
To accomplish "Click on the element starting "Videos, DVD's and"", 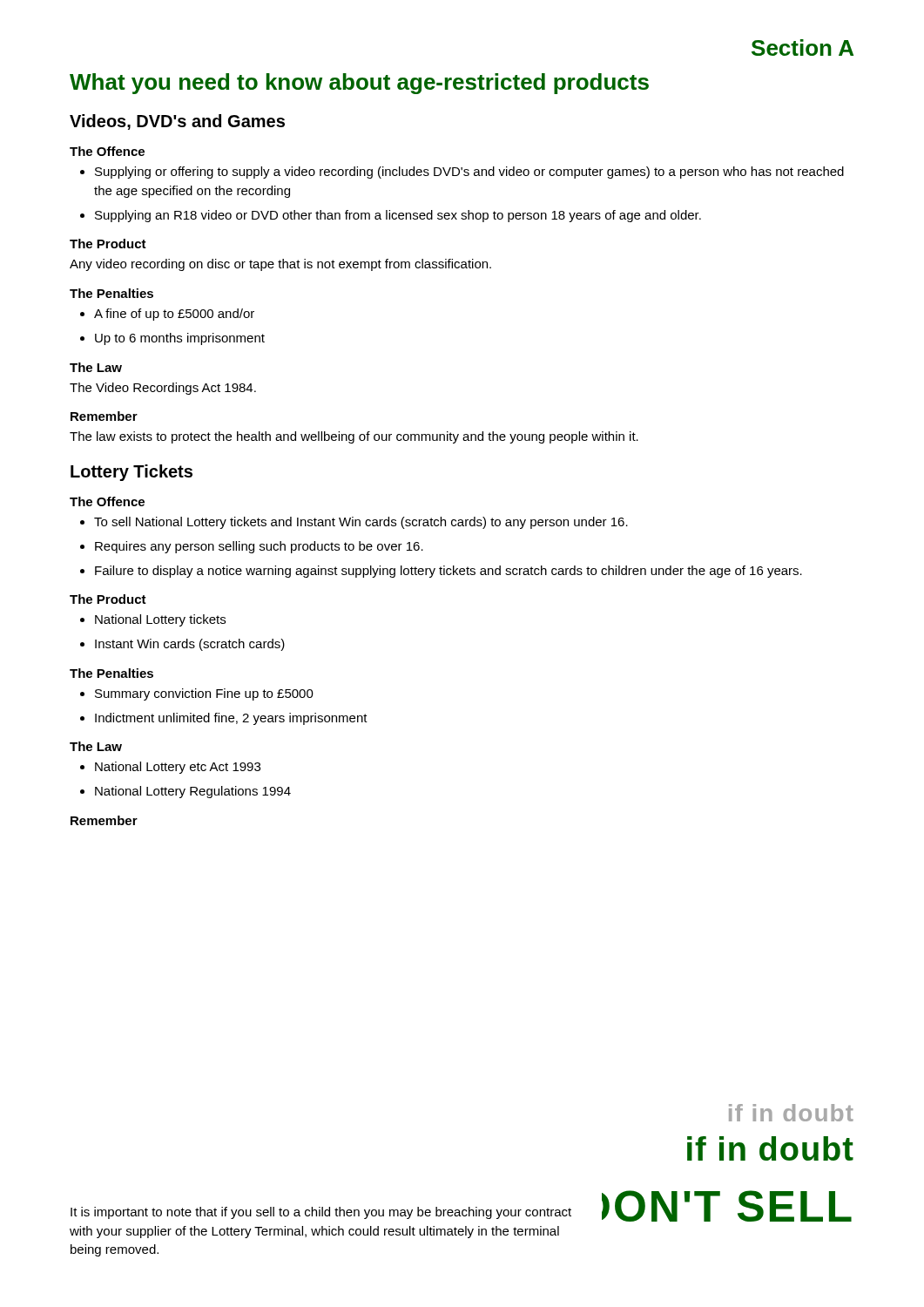I will 177,122.
